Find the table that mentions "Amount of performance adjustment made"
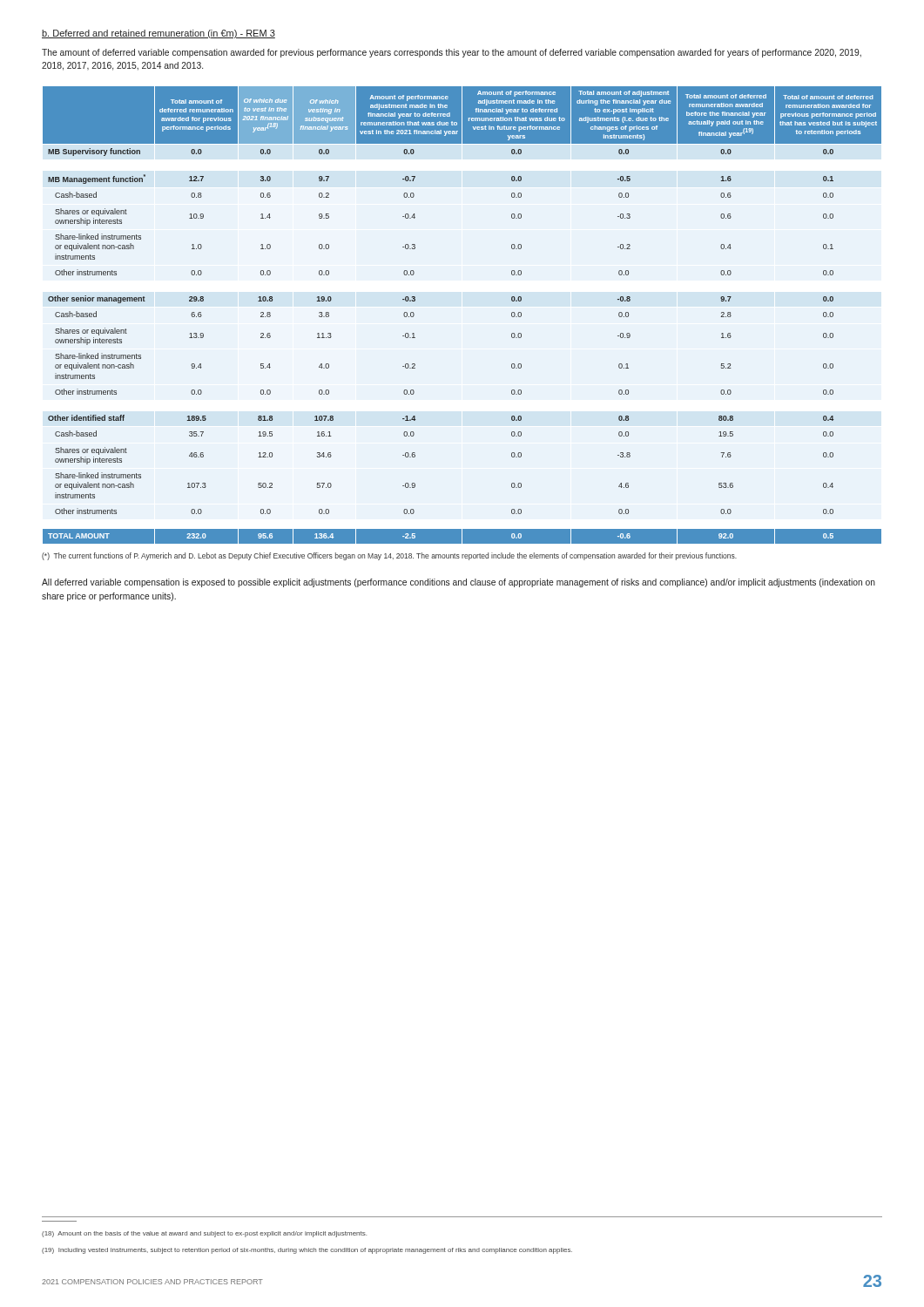The width and height of the screenshot is (924, 1307). pos(462,315)
